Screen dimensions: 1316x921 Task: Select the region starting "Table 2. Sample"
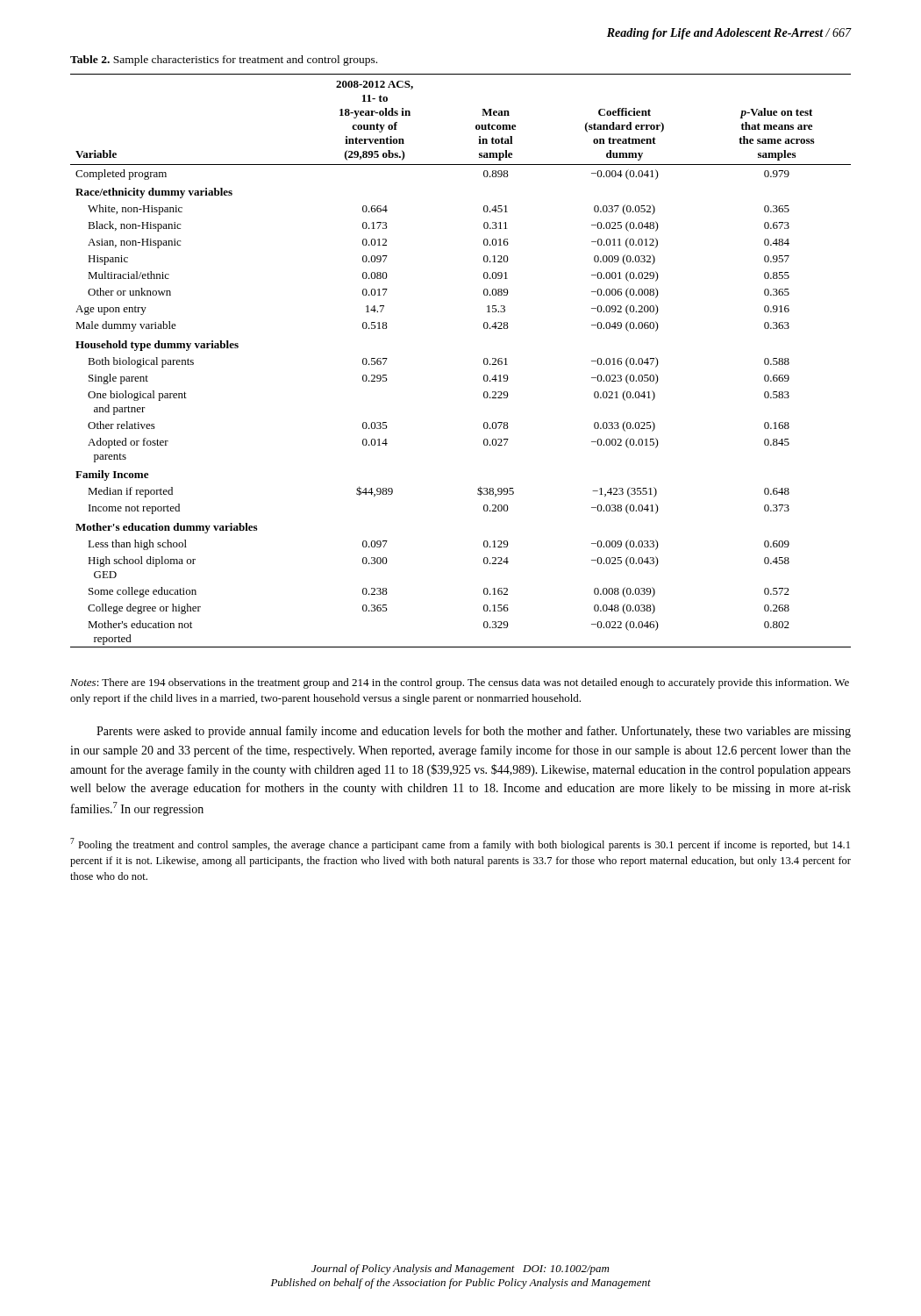pos(224,59)
